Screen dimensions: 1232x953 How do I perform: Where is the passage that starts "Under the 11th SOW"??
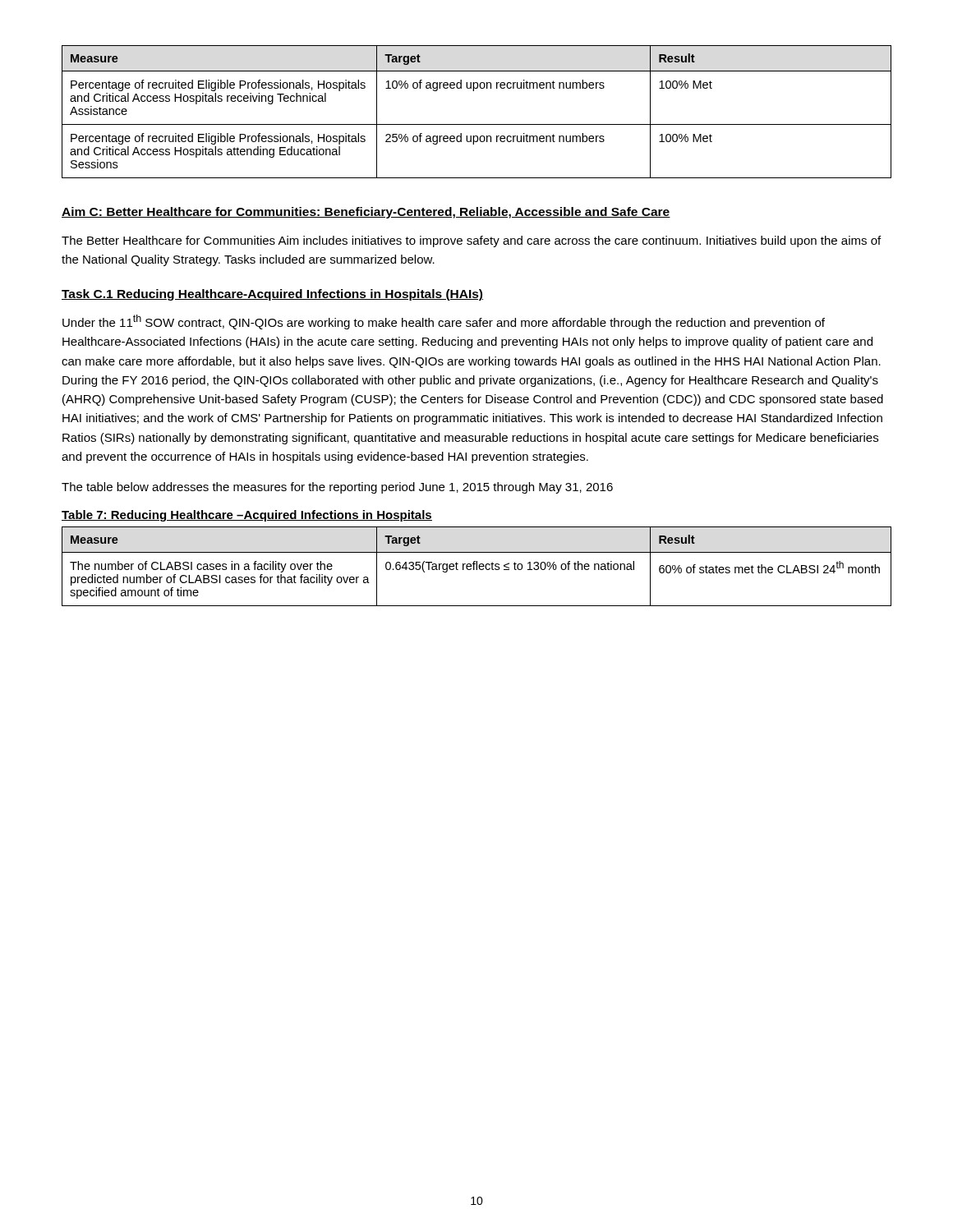[x=473, y=388]
